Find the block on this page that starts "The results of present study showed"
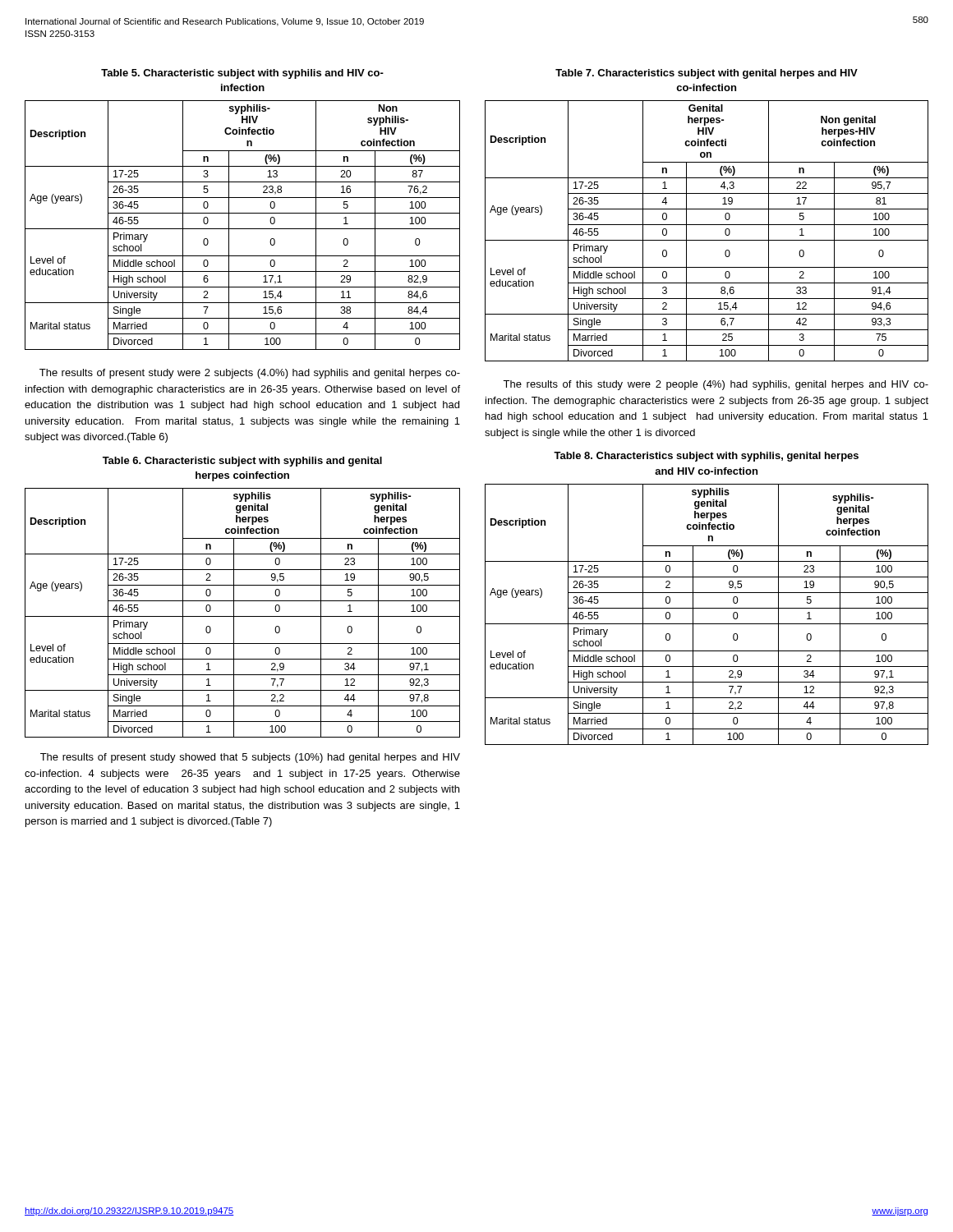953x1232 pixels. 242,789
